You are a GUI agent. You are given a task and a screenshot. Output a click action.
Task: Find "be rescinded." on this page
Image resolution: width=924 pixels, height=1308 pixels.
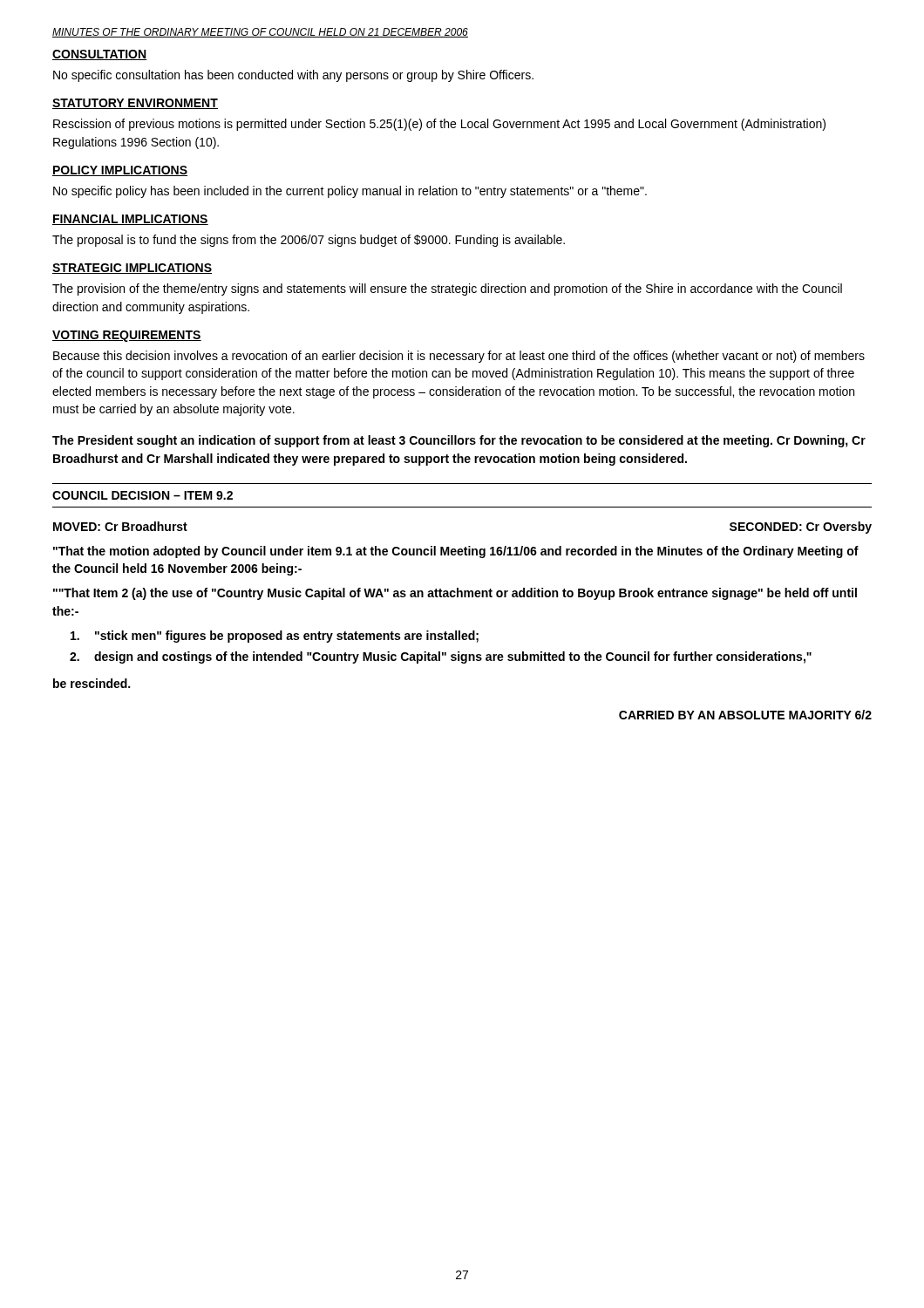[x=92, y=683]
